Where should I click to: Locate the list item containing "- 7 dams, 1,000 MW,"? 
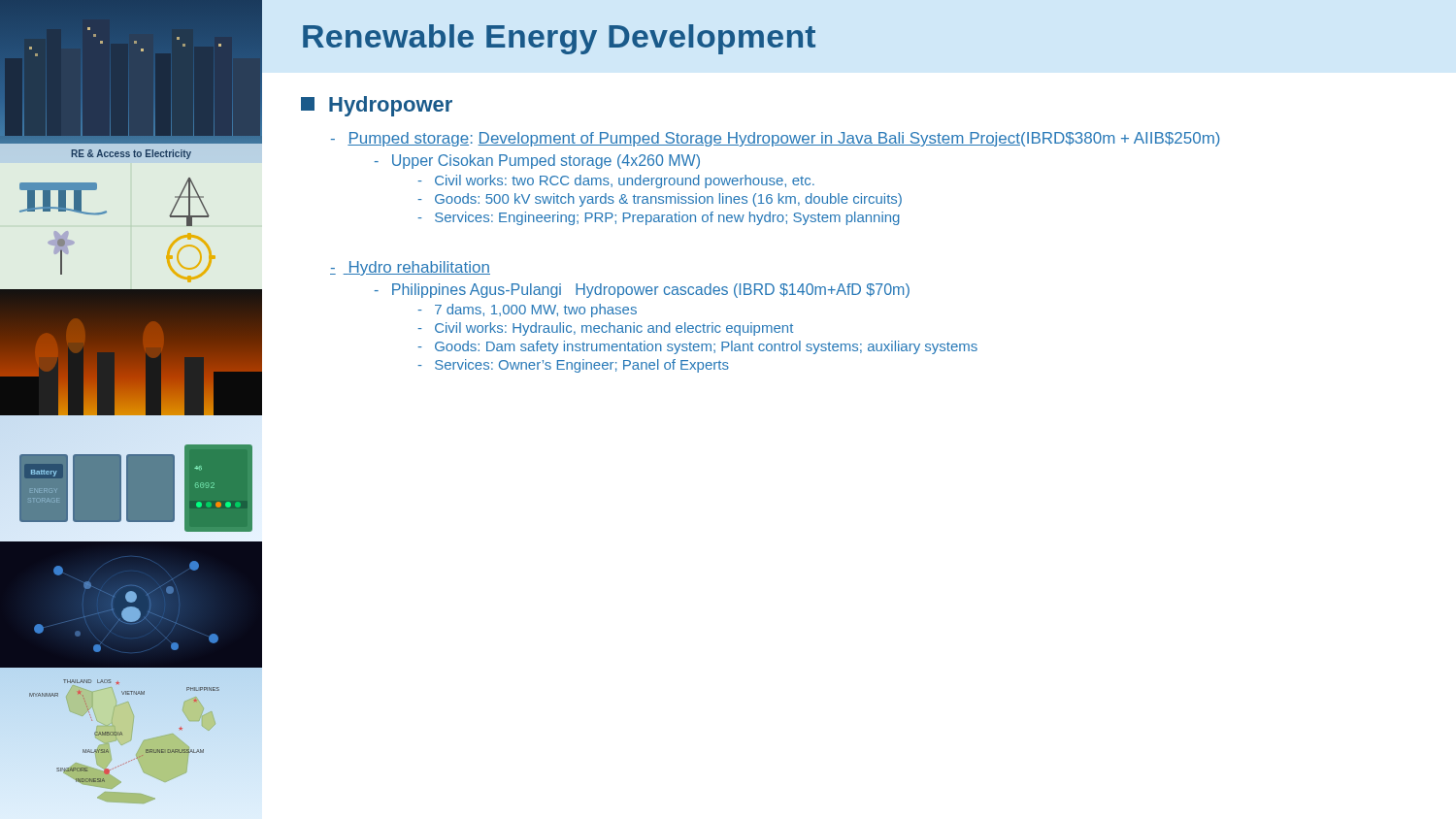click(x=527, y=309)
